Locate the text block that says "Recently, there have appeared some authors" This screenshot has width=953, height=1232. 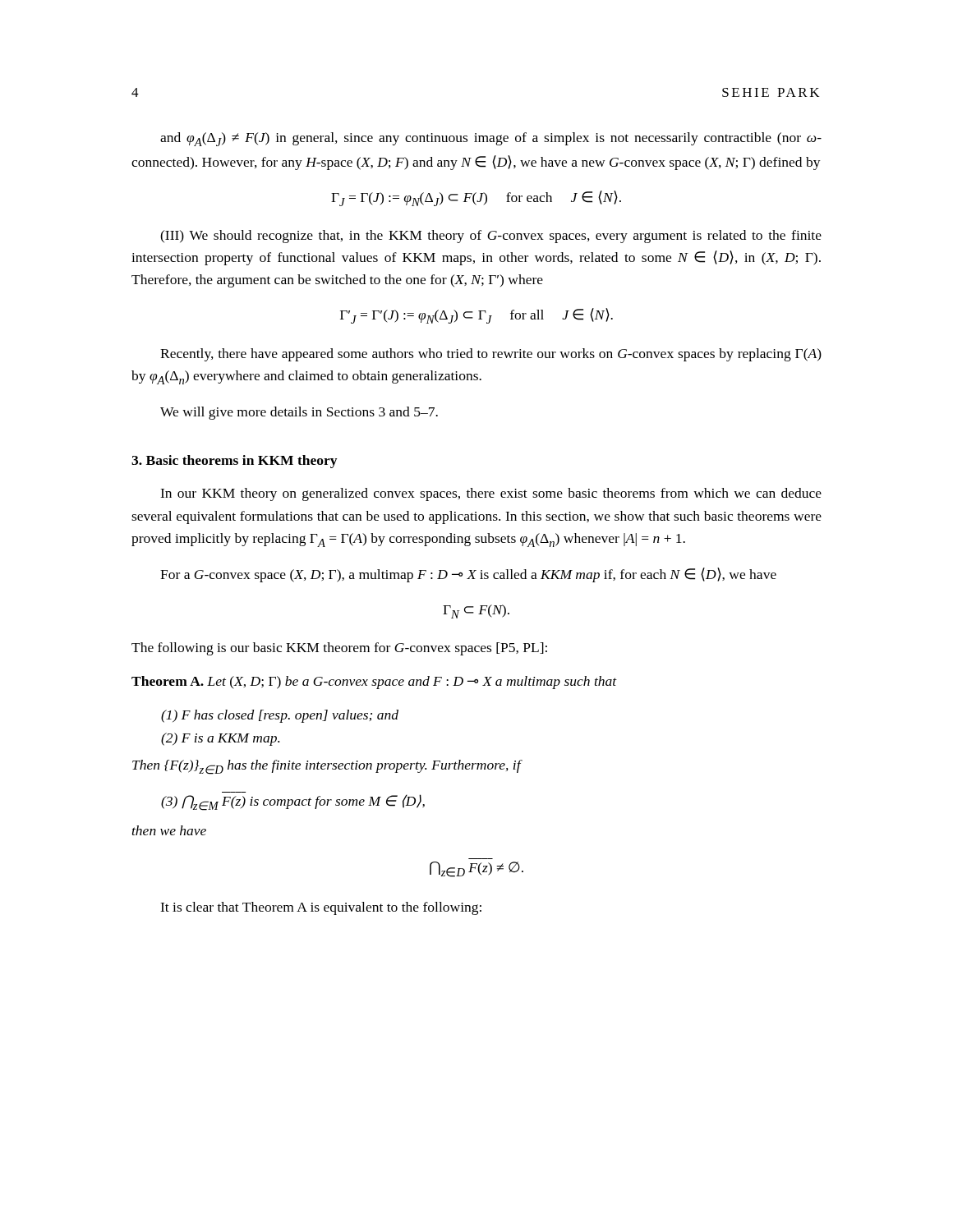pyautogui.click(x=476, y=366)
